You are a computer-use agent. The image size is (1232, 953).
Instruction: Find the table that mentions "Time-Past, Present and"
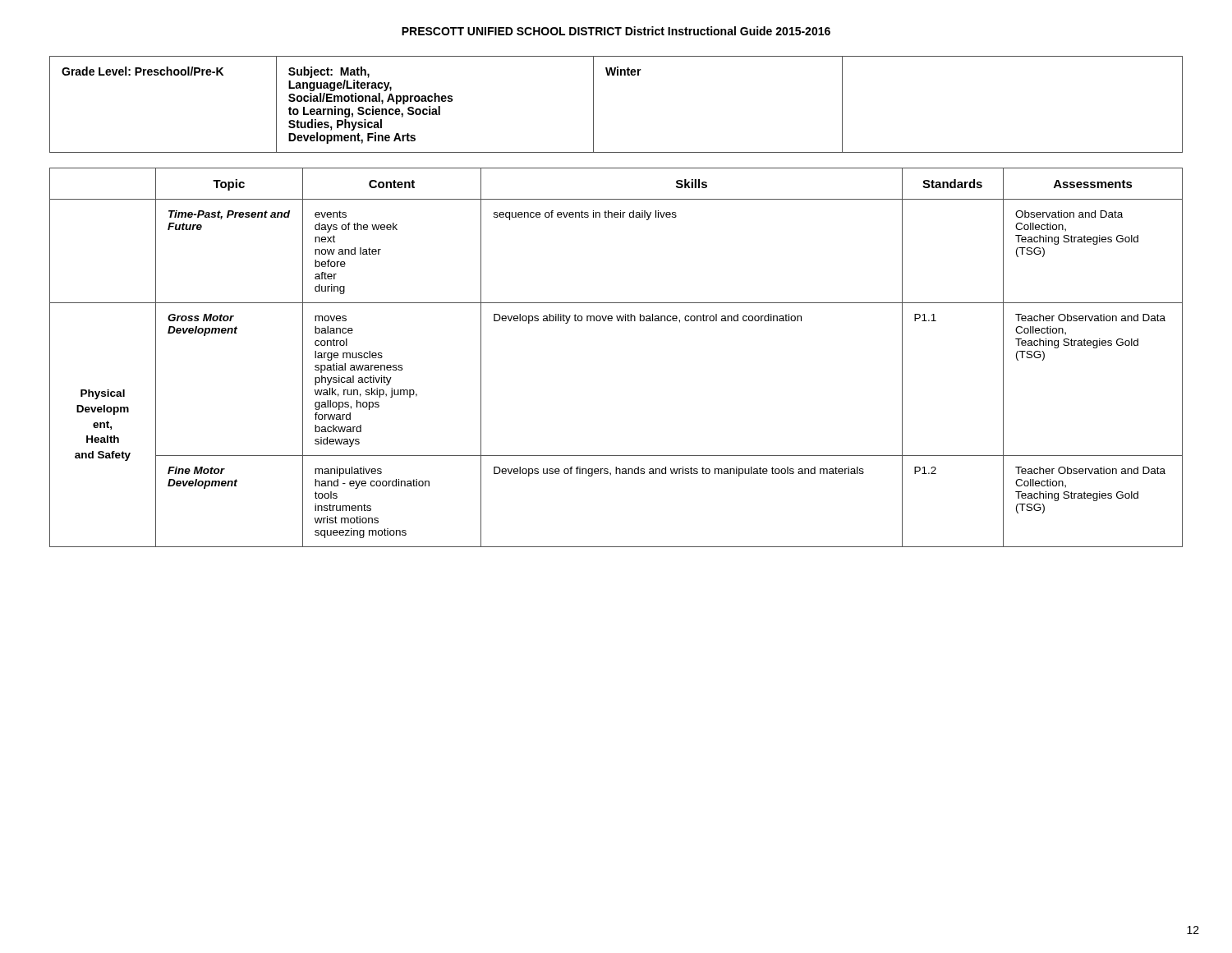tap(616, 357)
